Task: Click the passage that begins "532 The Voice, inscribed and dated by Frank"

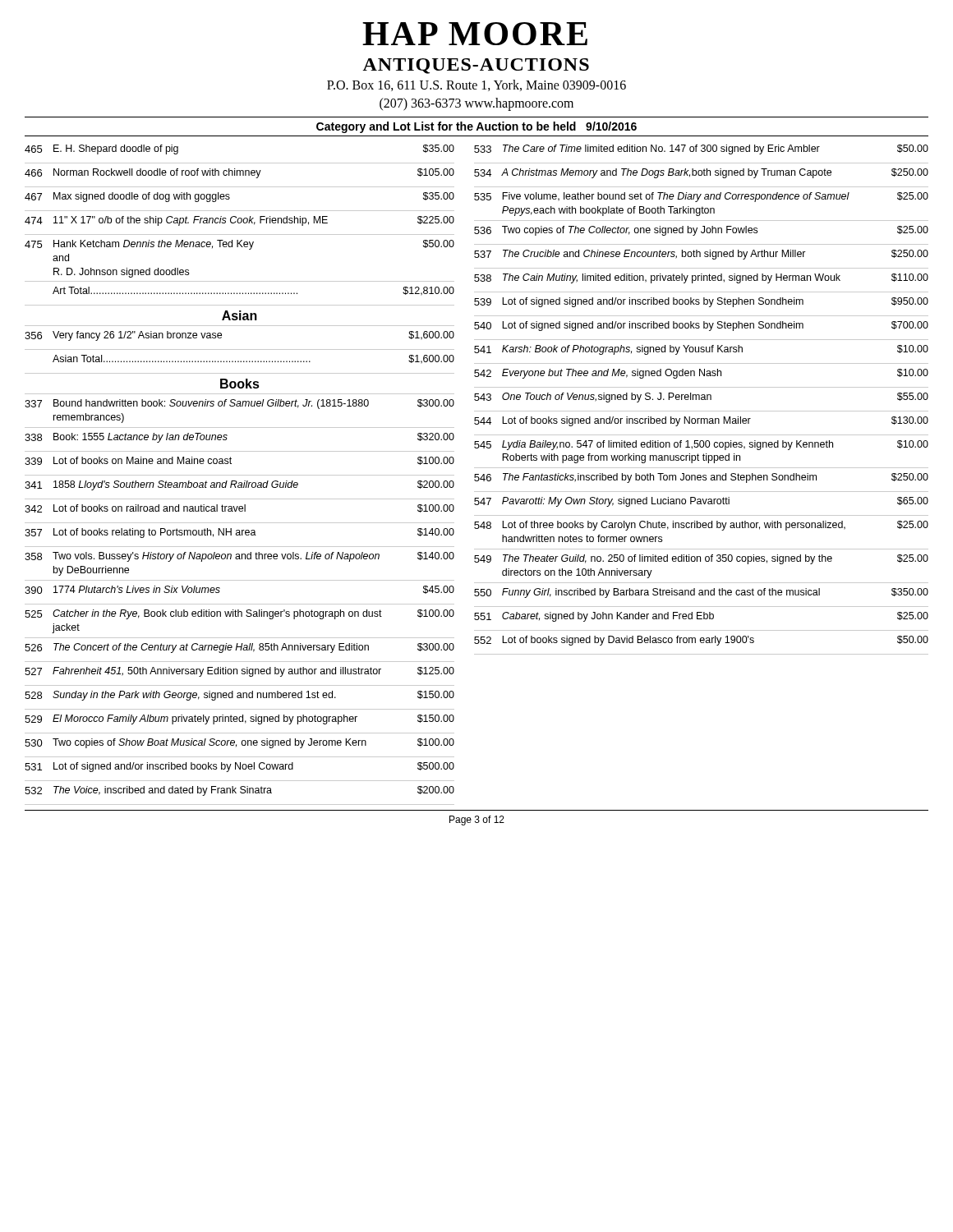Action: click(239, 790)
